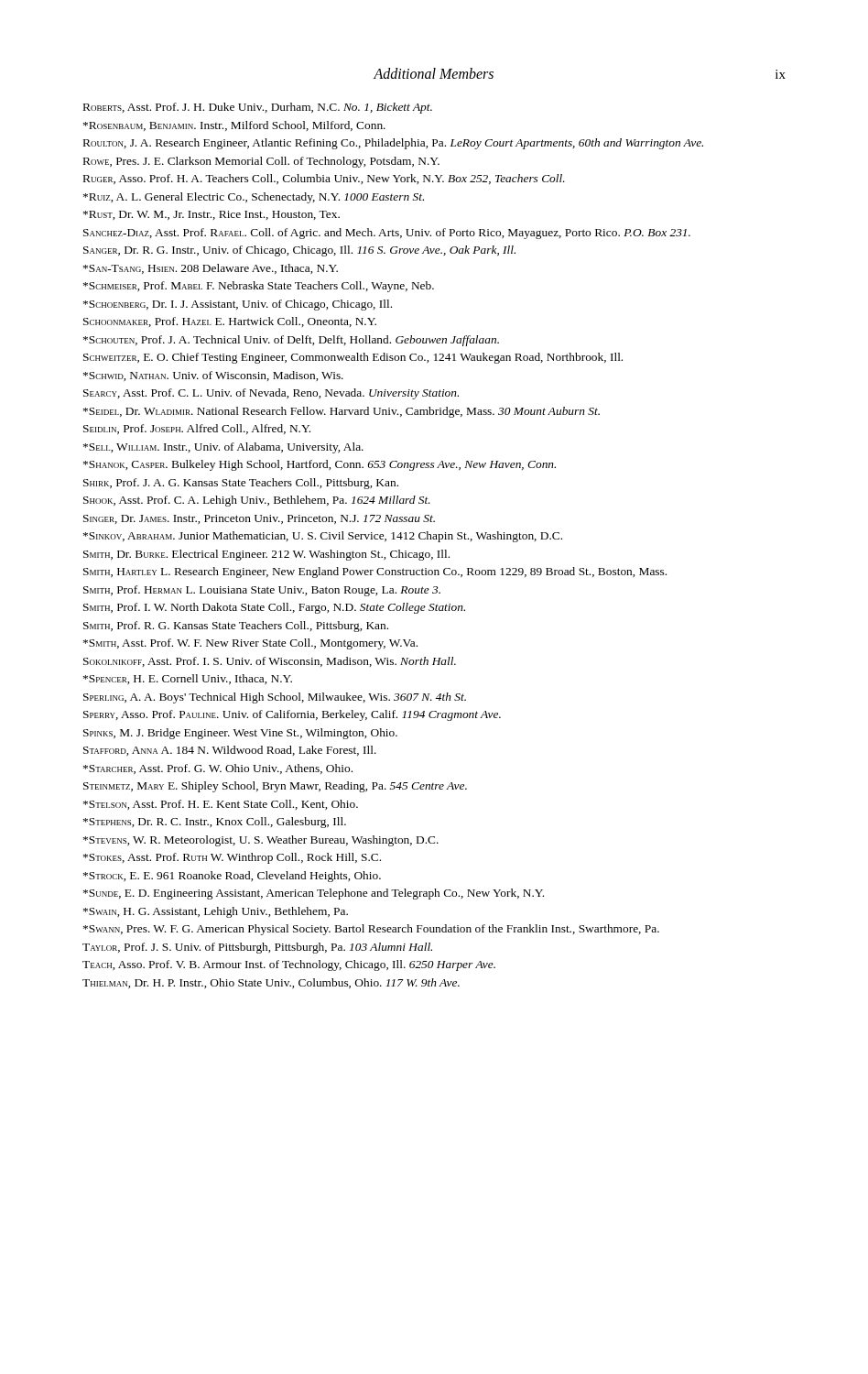The image size is (868, 1374).
Task: Locate the region starting "*Rosenbaum, Benjamin. Instr., Milford"
Action: [234, 125]
